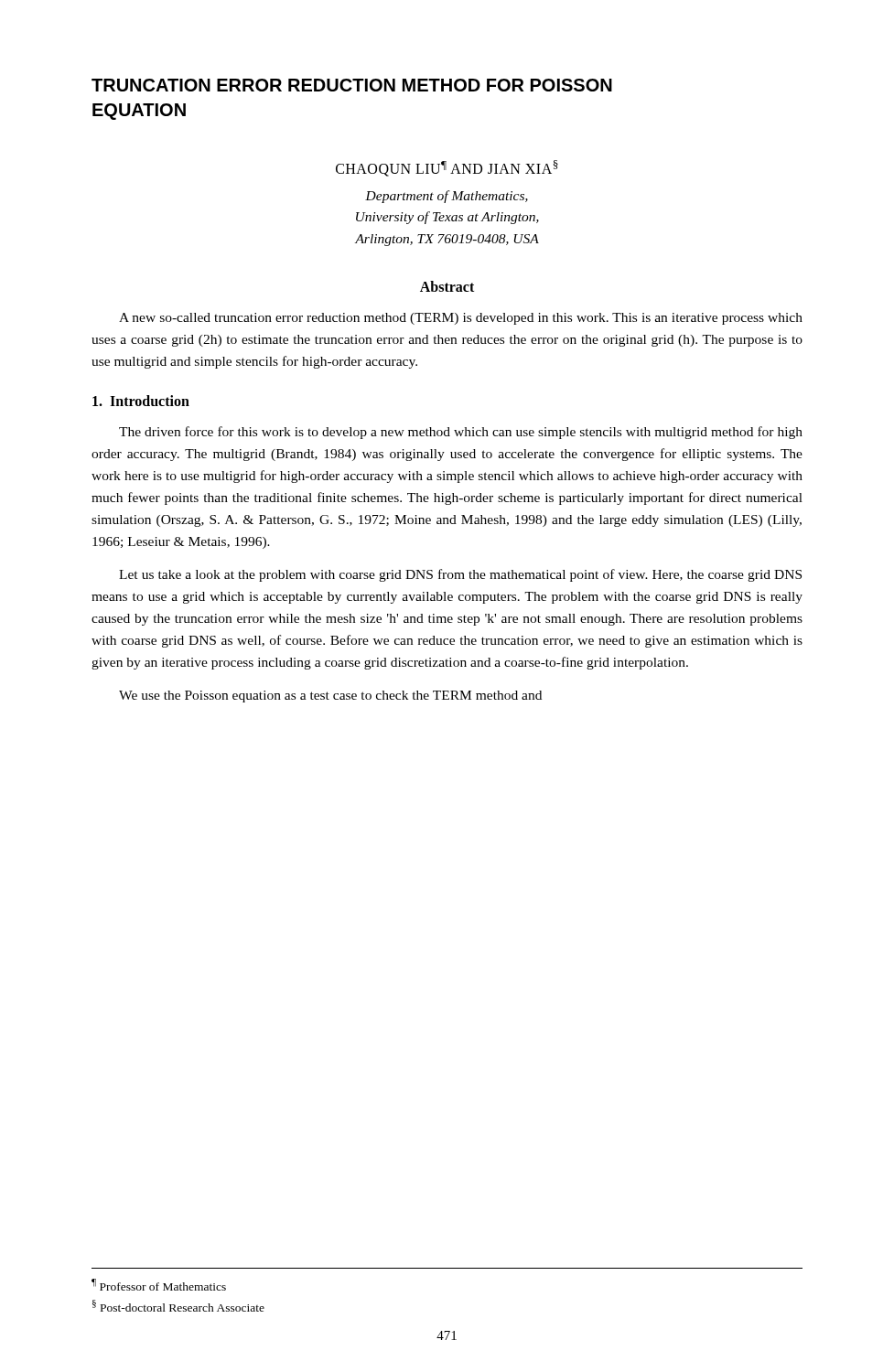Select the text block that reads "We use the Poisson equation as a"
The height and width of the screenshot is (1372, 894).
(331, 694)
